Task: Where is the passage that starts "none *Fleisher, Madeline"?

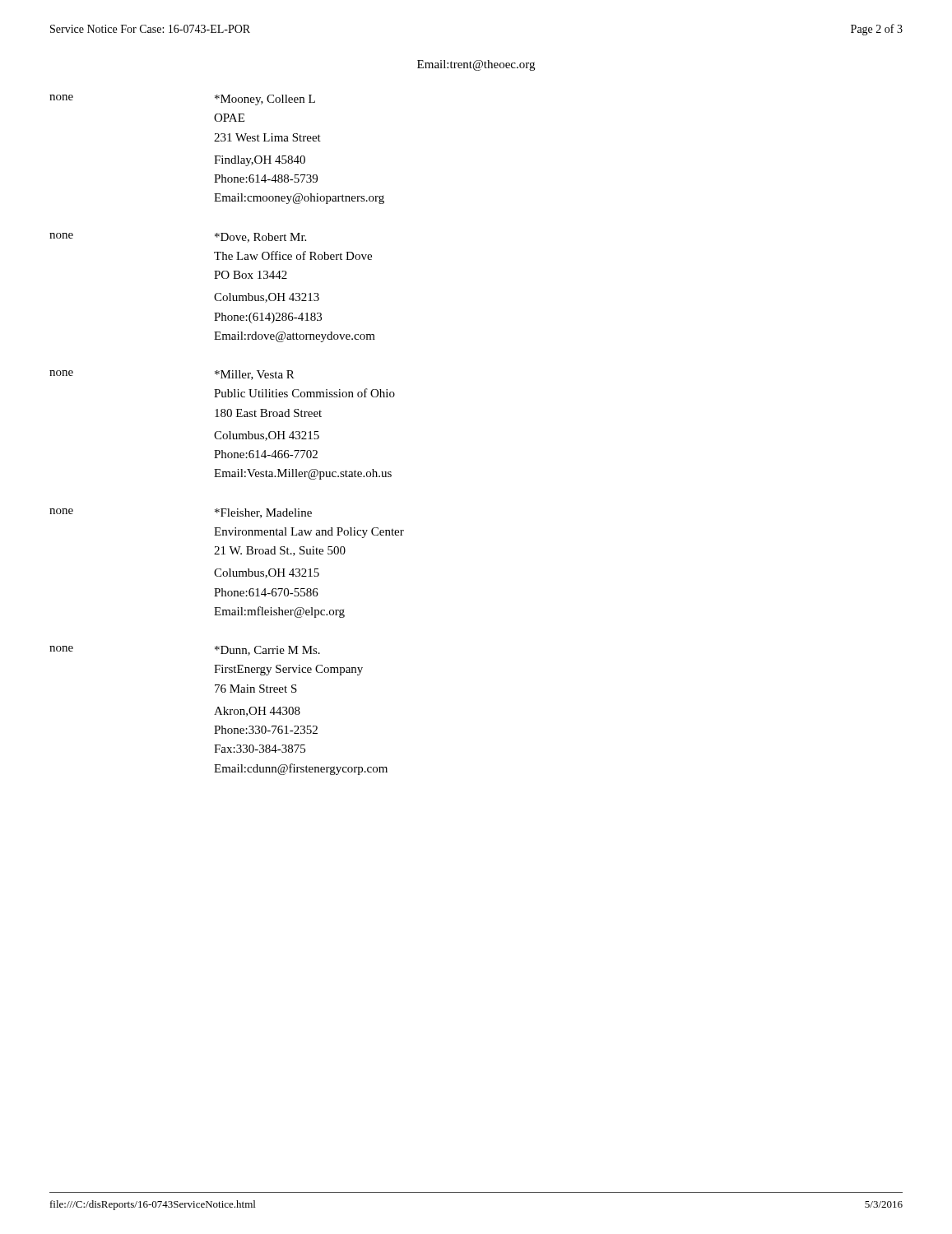Action: tap(62, 514)
